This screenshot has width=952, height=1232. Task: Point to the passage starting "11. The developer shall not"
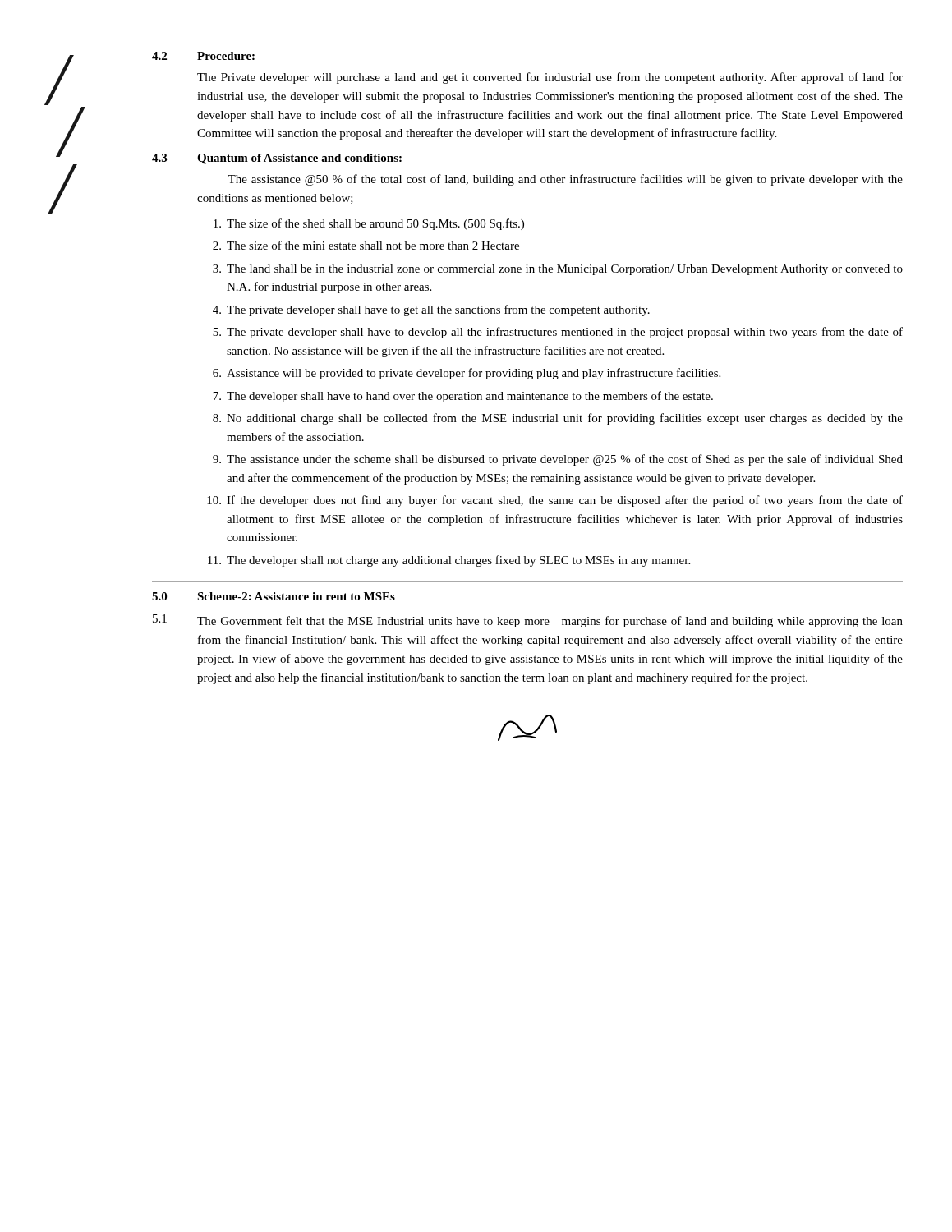(x=550, y=560)
